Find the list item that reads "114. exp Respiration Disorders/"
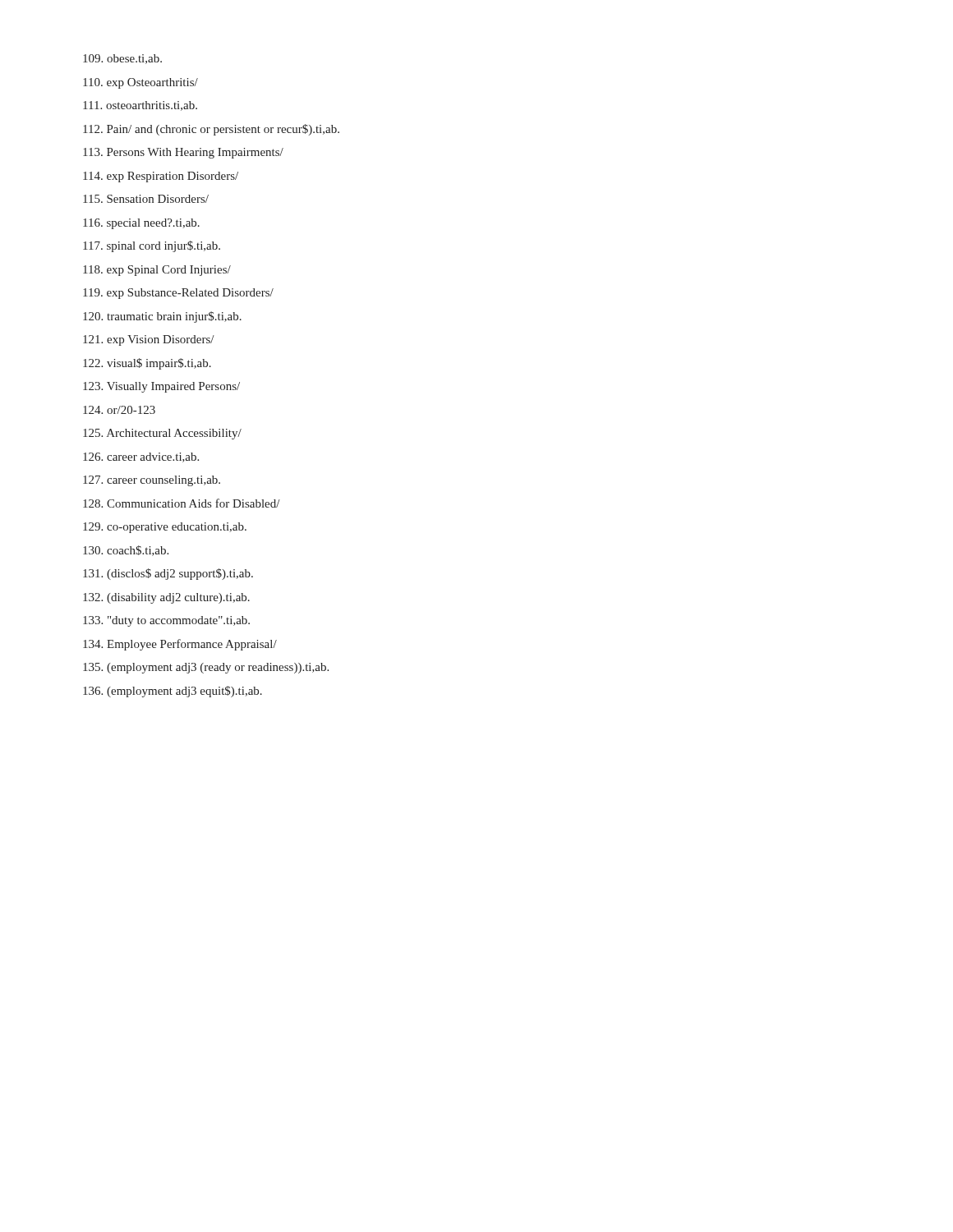The height and width of the screenshot is (1232, 953). [160, 175]
